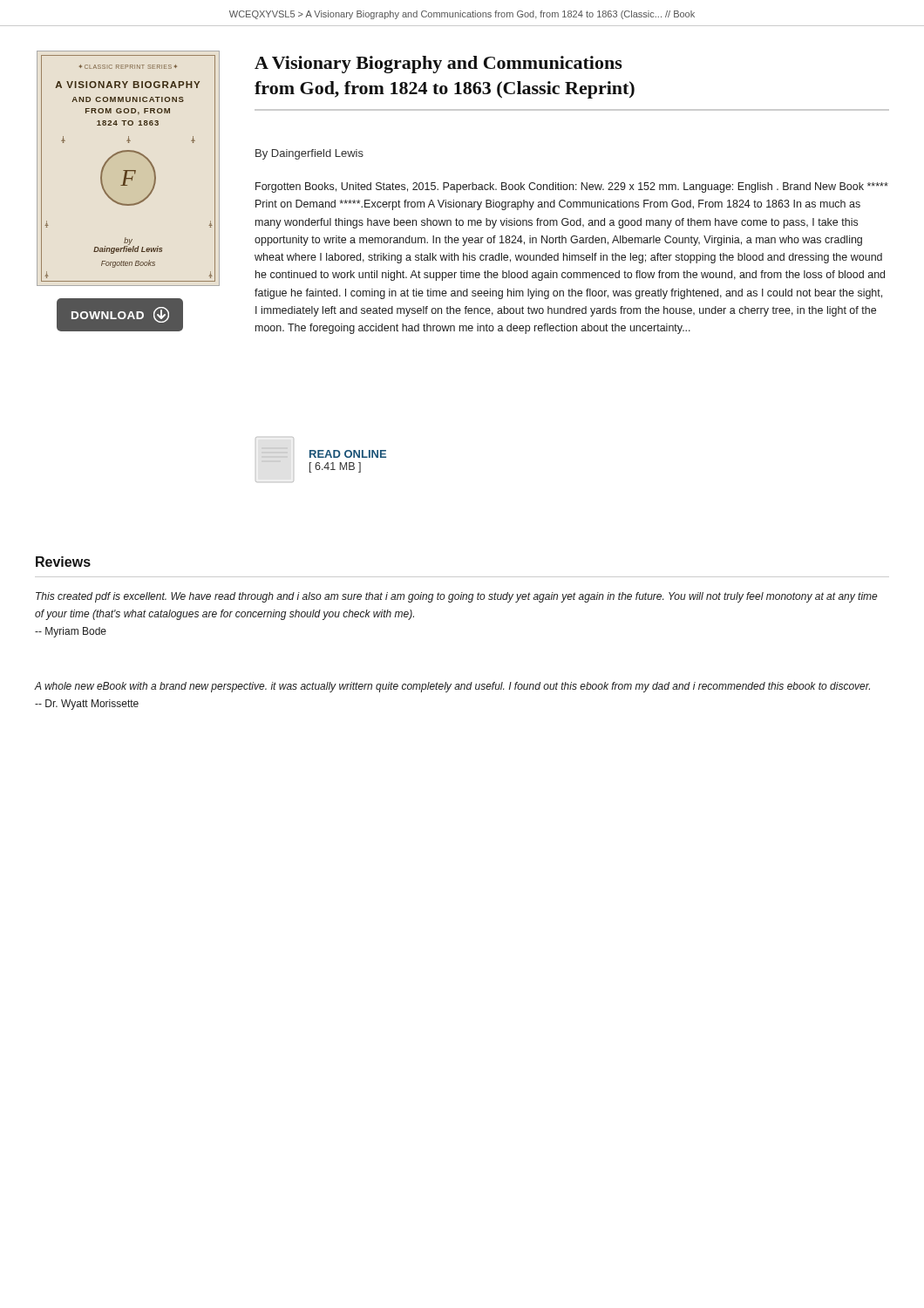Click on the text that says "By Daingerfield Lewis"
The width and height of the screenshot is (924, 1308).
[309, 153]
